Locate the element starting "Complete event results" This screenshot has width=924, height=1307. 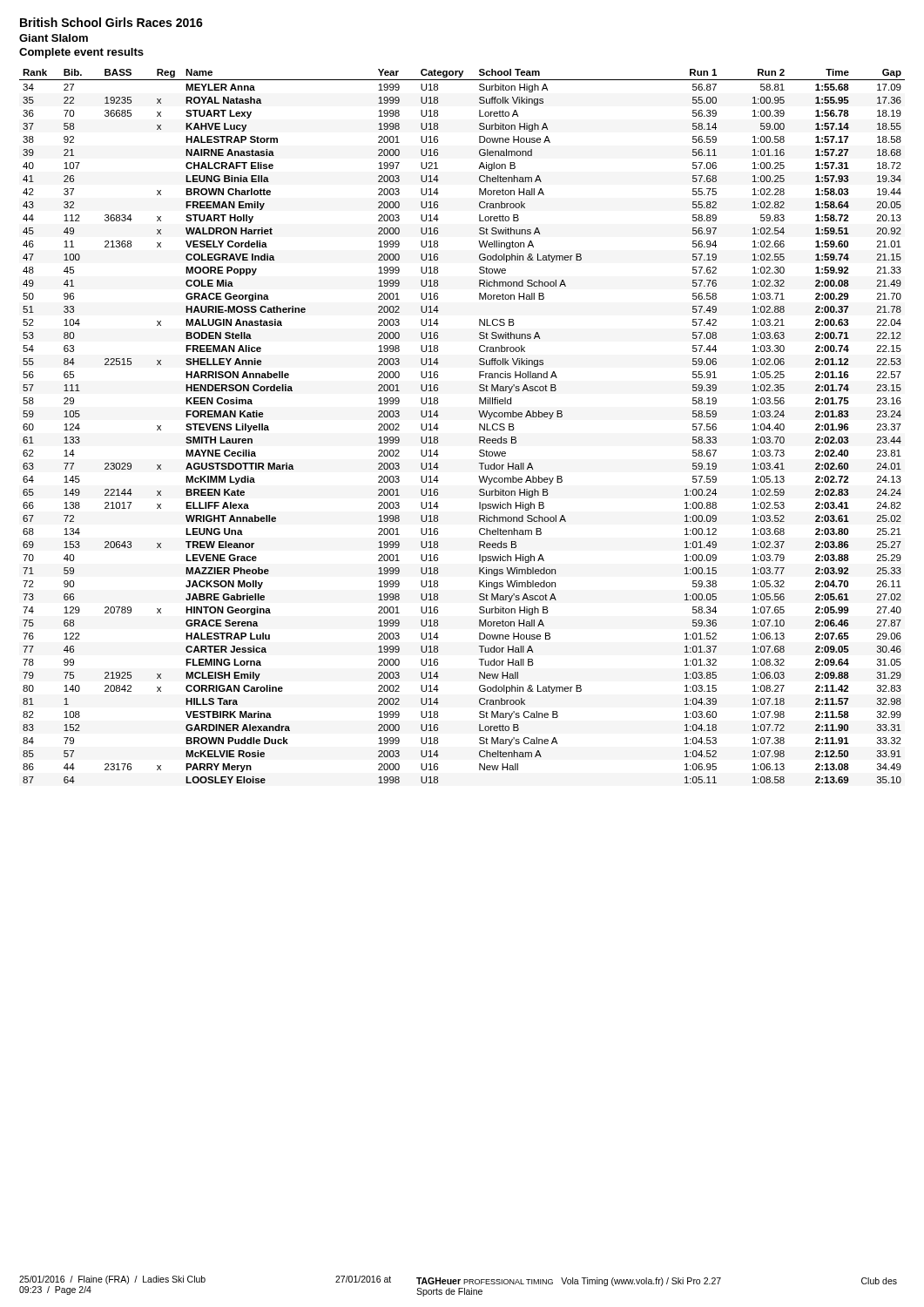[81, 52]
